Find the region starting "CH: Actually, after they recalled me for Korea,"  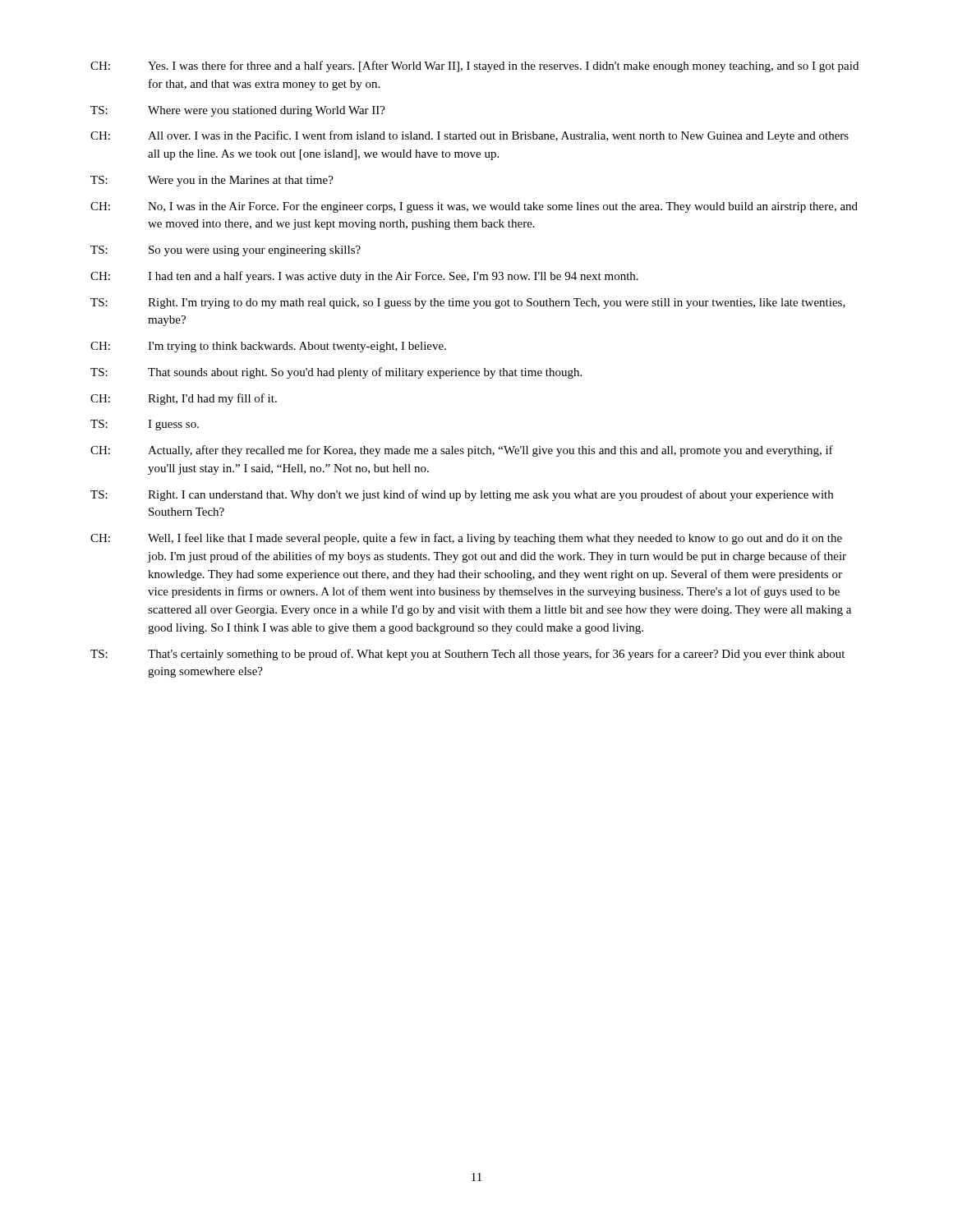coord(476,460)
